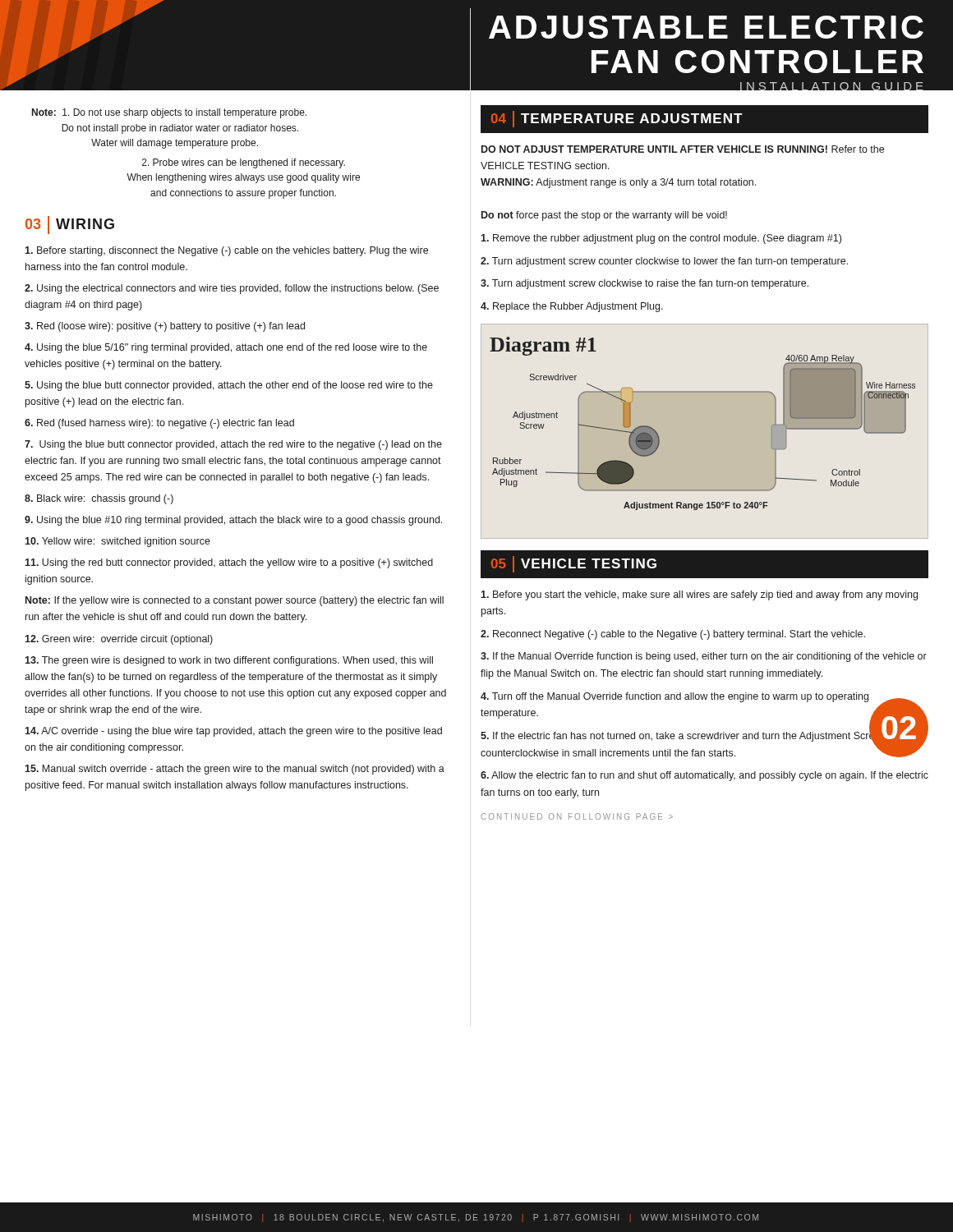Locate the text block starting "4. Turn off the Manual Override function and"

[x=675, y=705]
